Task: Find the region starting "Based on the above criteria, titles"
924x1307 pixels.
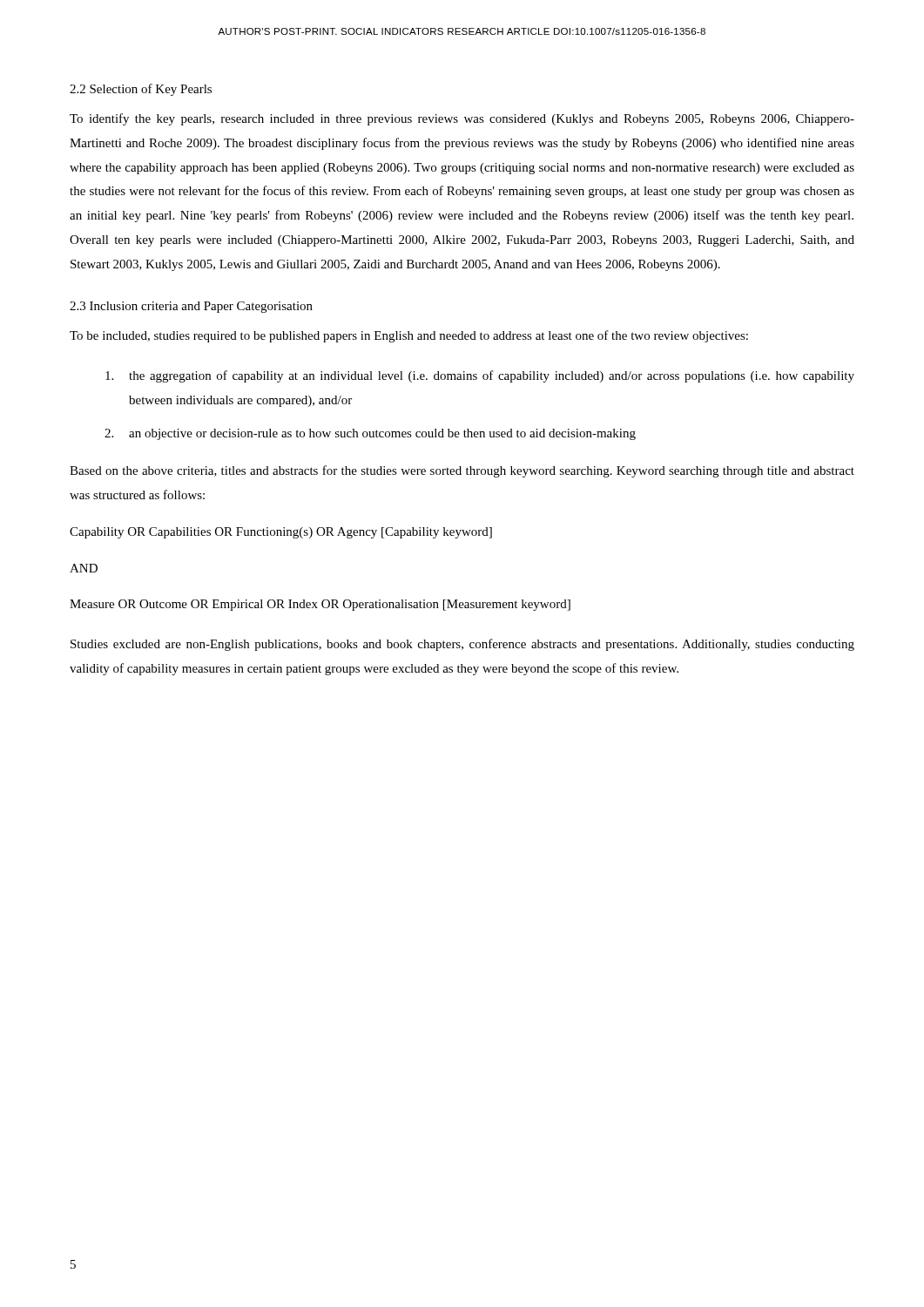Action: click(462, 483)
